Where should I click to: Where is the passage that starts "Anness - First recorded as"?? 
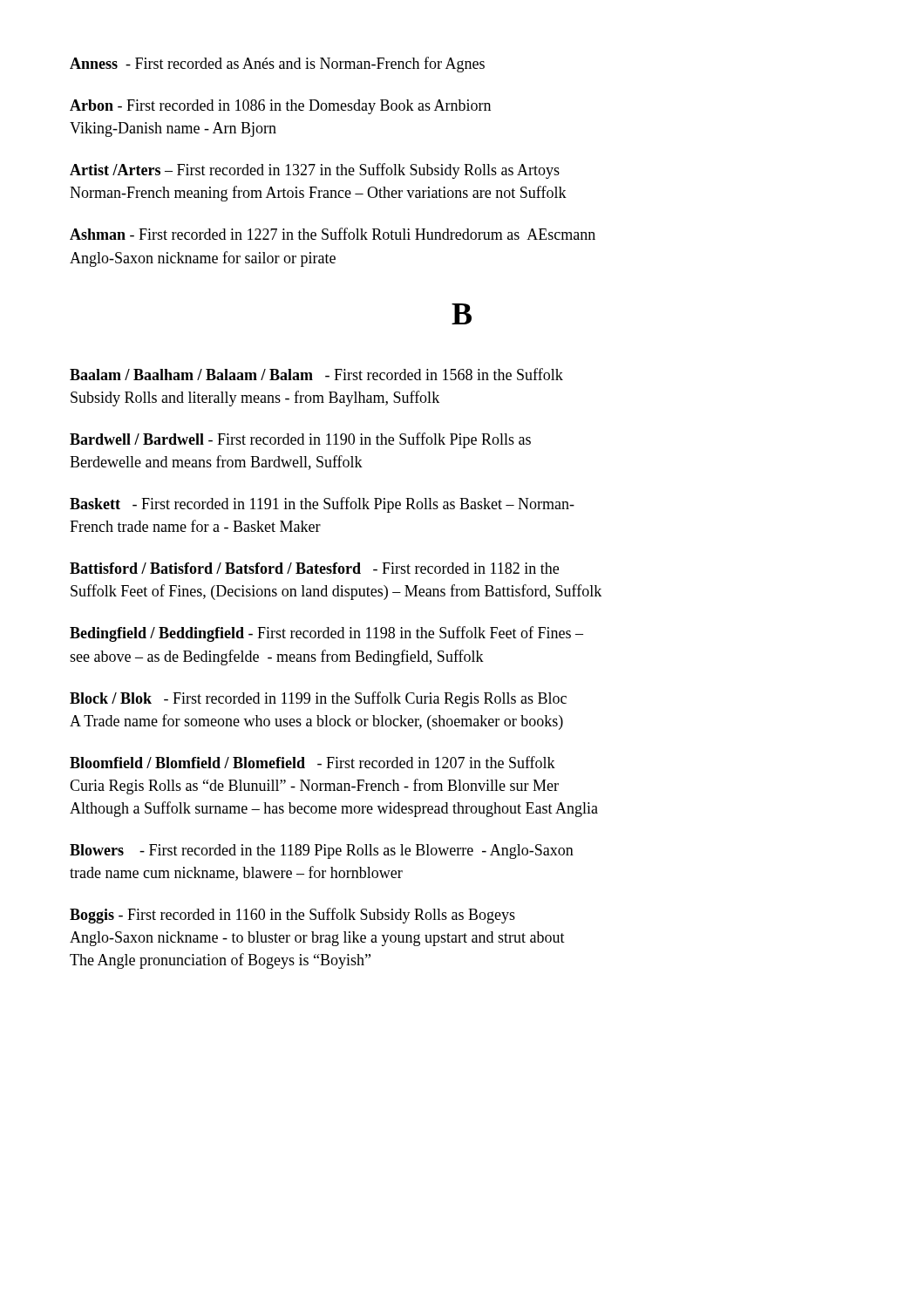[x=277, y=64]
